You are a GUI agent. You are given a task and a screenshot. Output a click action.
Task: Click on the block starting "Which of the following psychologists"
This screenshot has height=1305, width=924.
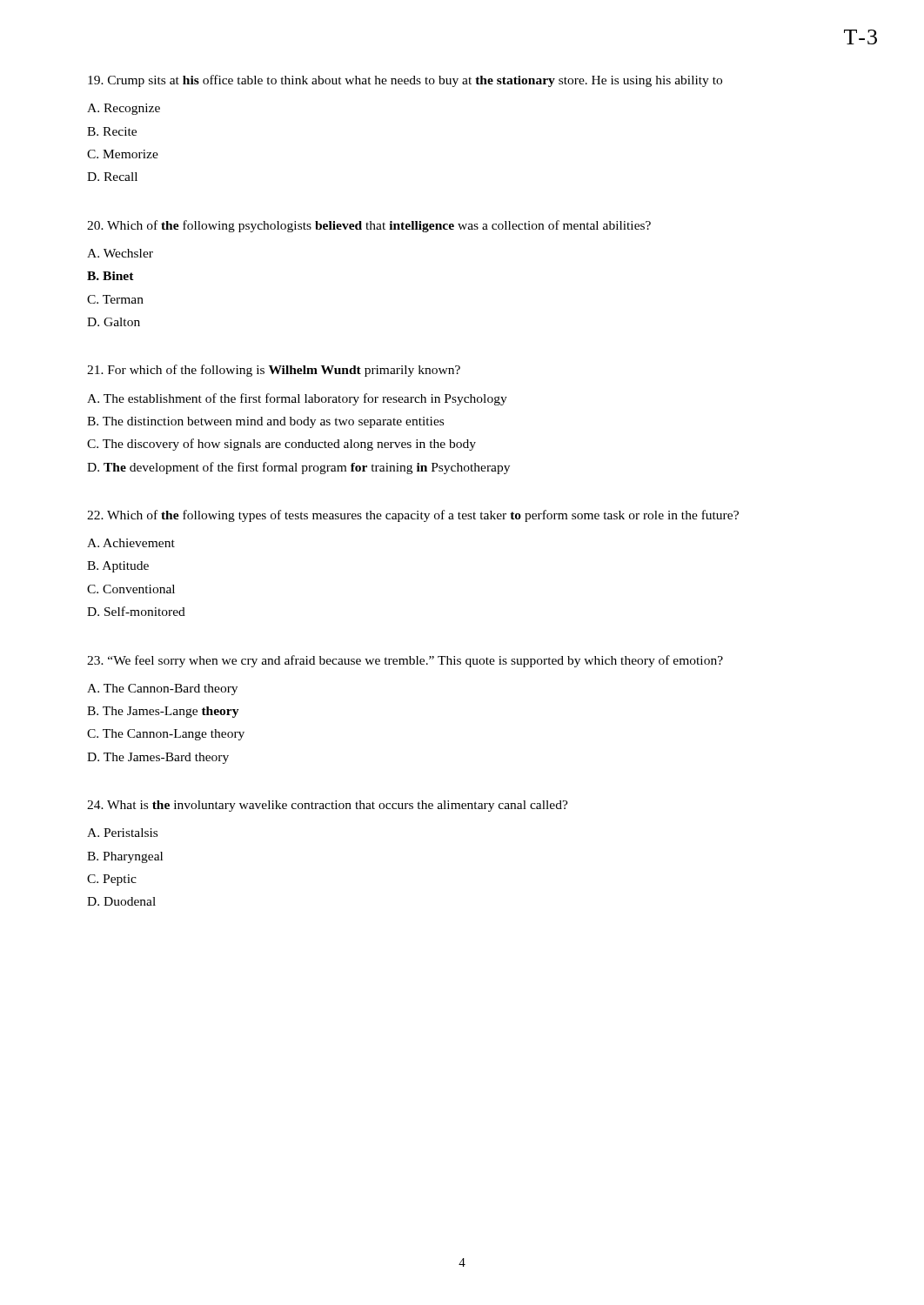(369, 225)
